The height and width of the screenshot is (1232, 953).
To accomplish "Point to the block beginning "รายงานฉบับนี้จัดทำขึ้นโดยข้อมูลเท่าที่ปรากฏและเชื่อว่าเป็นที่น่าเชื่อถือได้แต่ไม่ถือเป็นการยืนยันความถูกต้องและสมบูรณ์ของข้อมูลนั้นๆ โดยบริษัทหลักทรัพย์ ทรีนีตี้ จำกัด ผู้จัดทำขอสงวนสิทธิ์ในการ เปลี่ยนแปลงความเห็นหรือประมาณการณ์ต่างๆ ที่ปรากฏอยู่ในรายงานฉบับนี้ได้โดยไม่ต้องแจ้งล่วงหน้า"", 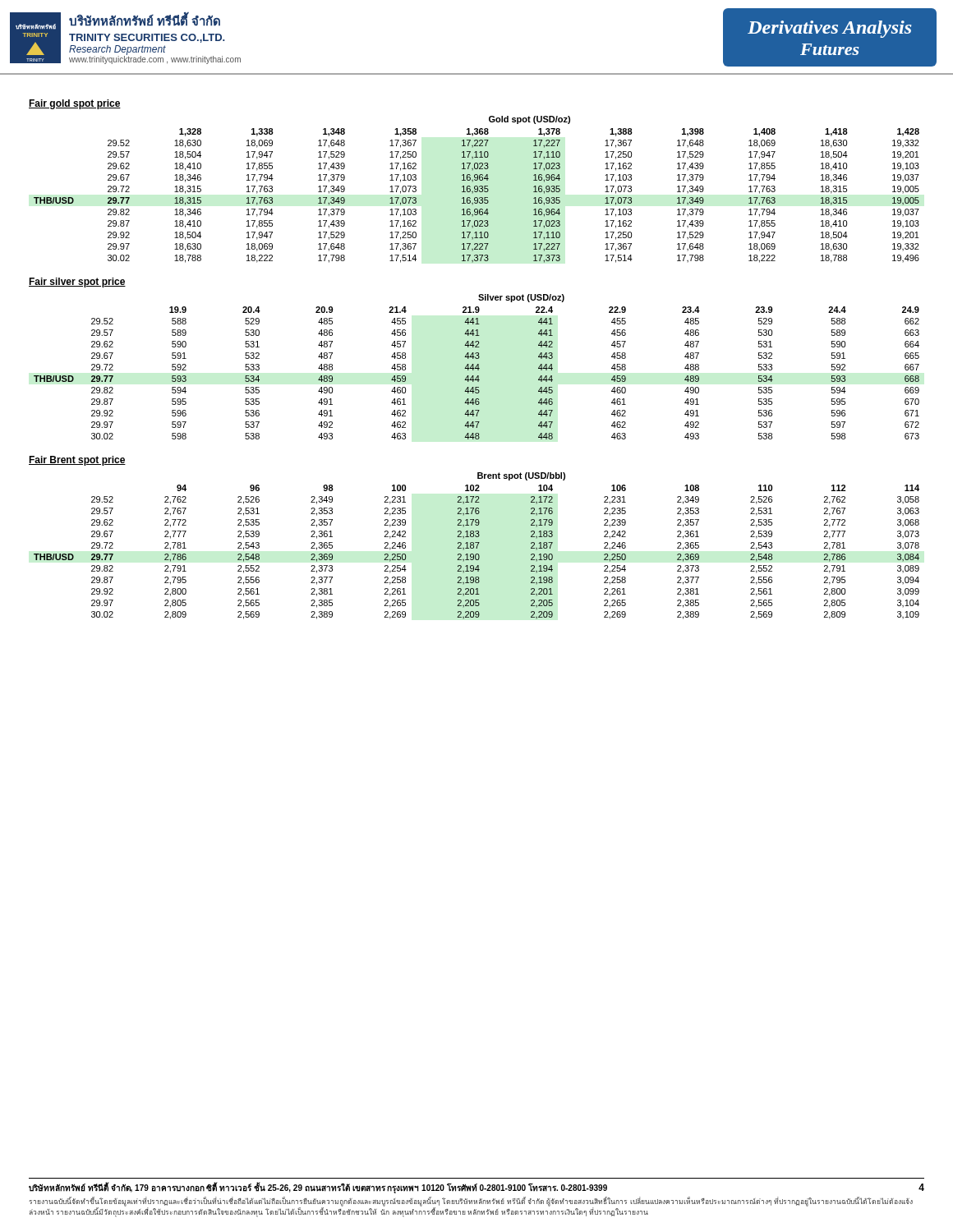I will [471, 1207].
